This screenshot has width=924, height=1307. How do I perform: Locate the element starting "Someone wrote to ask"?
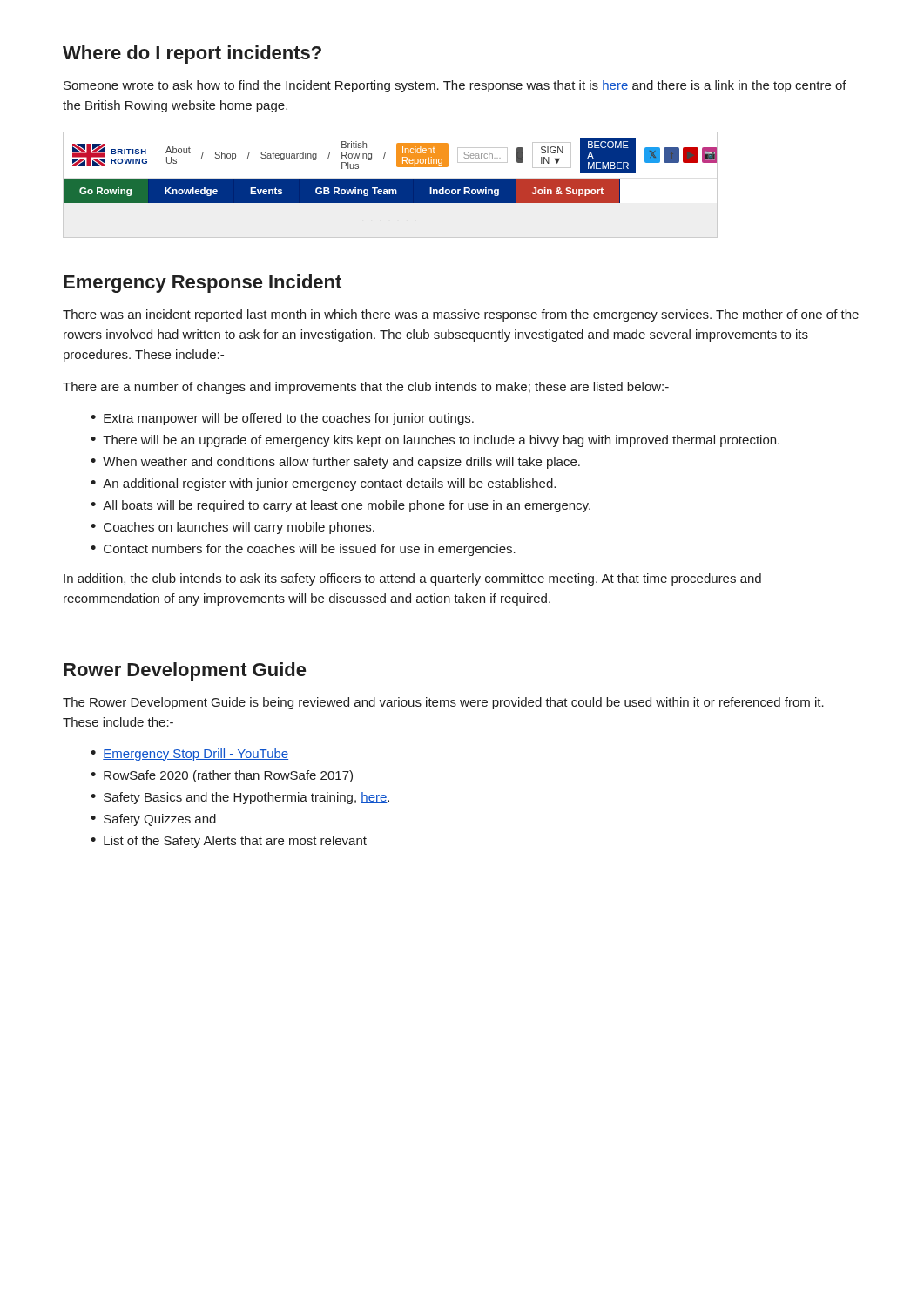tap(462, 95)
